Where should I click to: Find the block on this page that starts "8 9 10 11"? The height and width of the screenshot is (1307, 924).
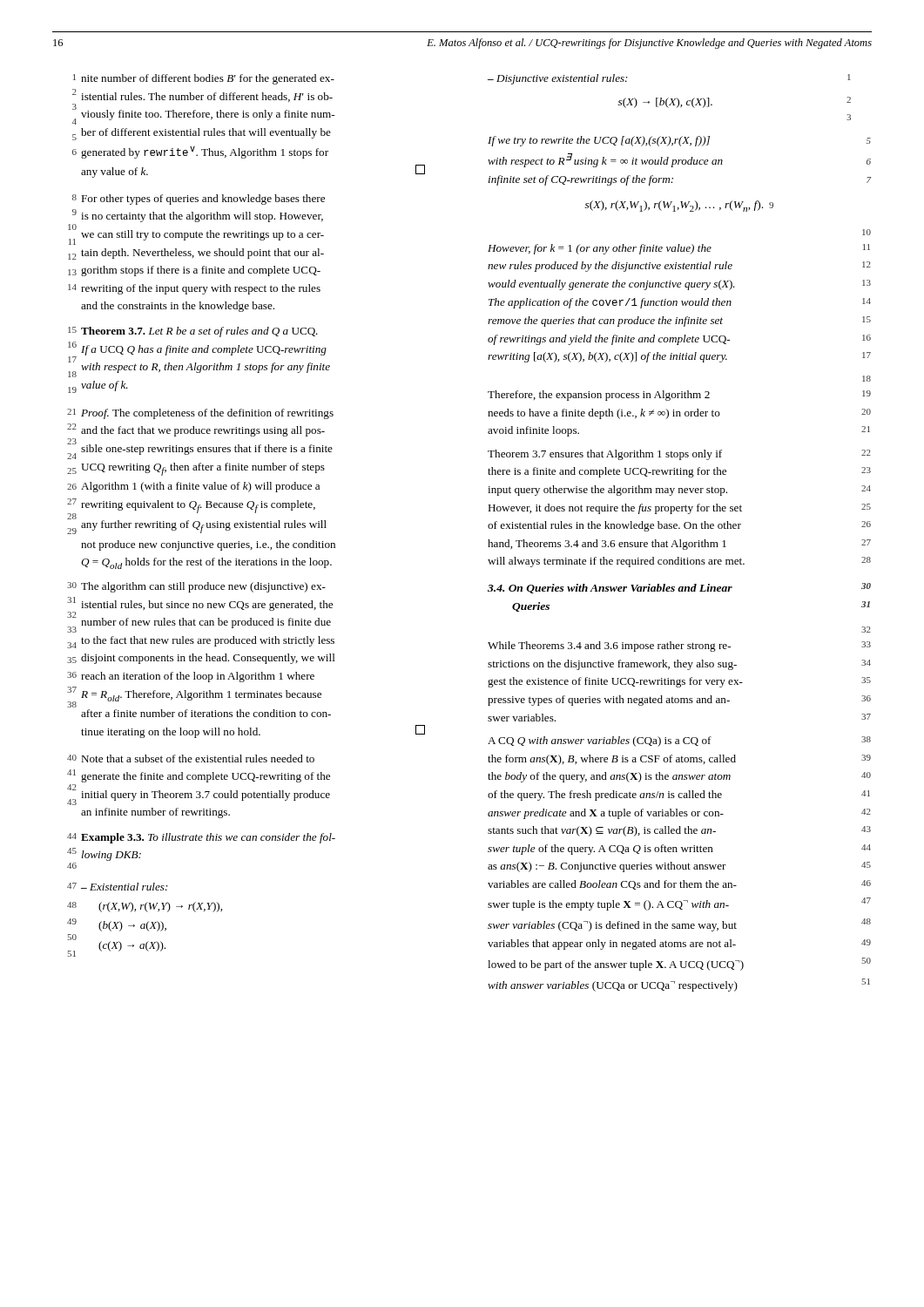[239, 253]
